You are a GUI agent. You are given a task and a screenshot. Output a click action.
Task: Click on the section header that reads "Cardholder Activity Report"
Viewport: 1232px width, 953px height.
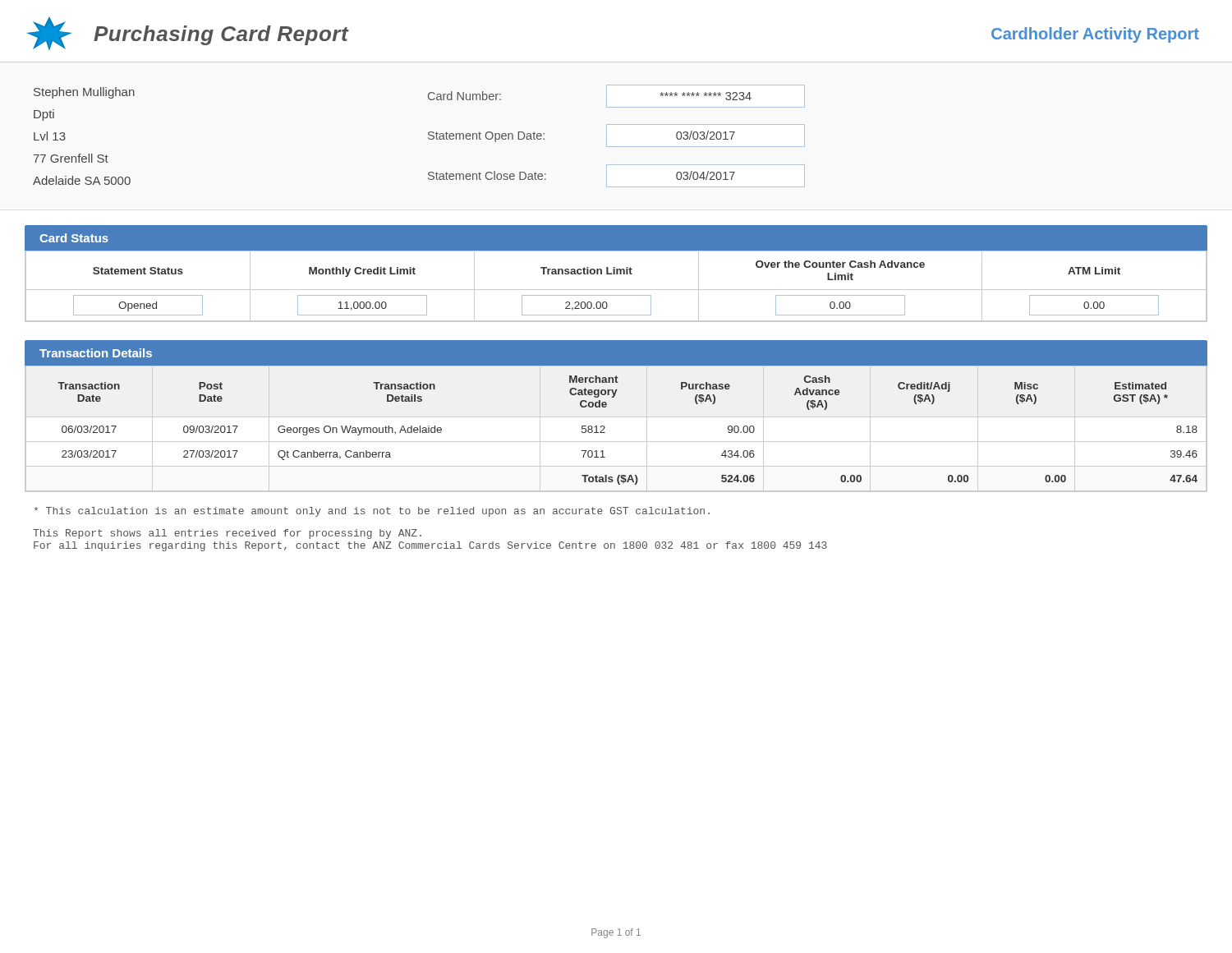pos(1095,34)
